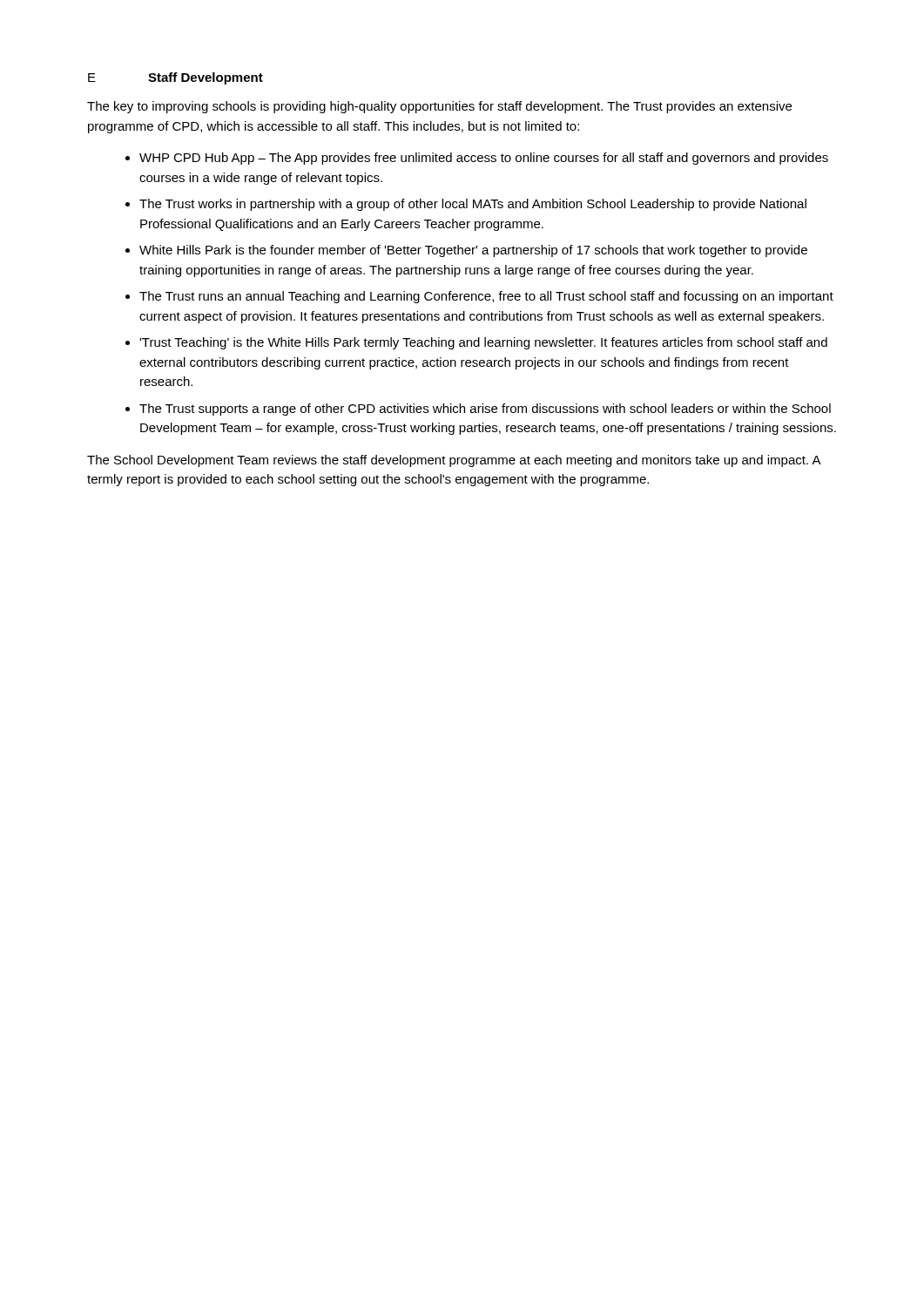The width and height of the screenshot is (924, 1307).
Task: Click on the text block that reads "The key to improving schools is"
Action: (440, 116)
